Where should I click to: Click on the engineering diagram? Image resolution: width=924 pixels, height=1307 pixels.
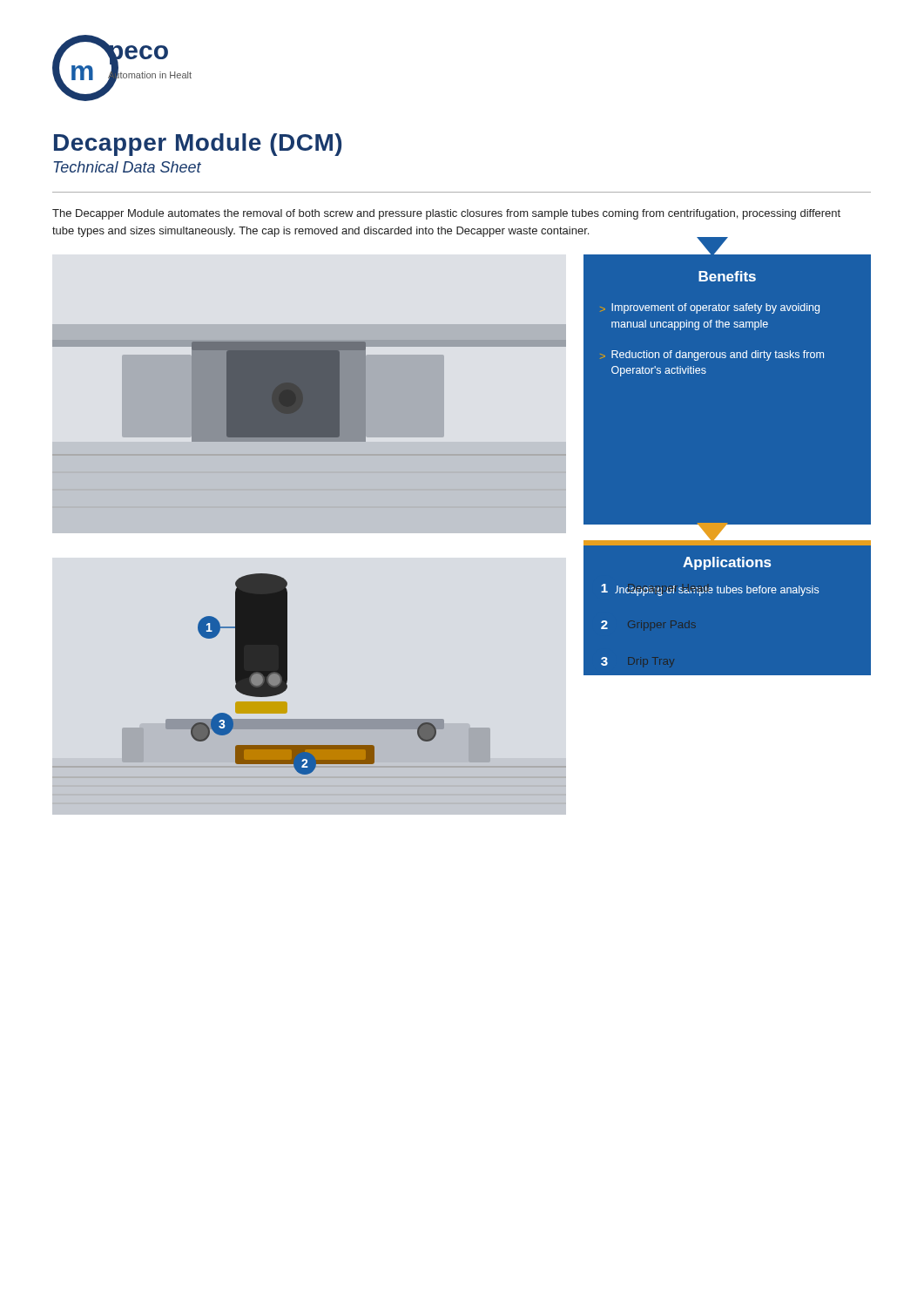click(309, 686)
